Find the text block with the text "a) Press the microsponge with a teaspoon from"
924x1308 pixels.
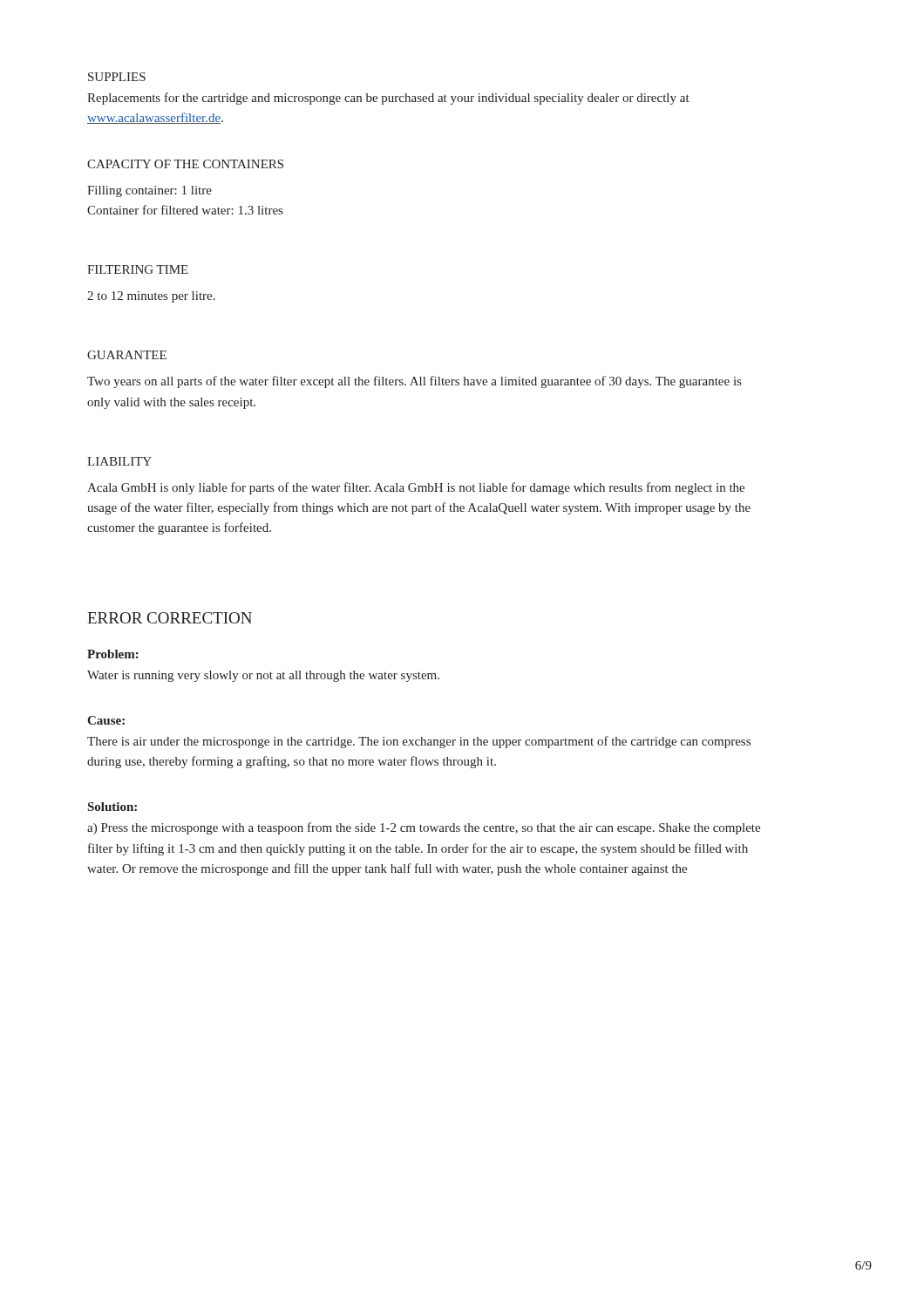click(x=424, y=848)
